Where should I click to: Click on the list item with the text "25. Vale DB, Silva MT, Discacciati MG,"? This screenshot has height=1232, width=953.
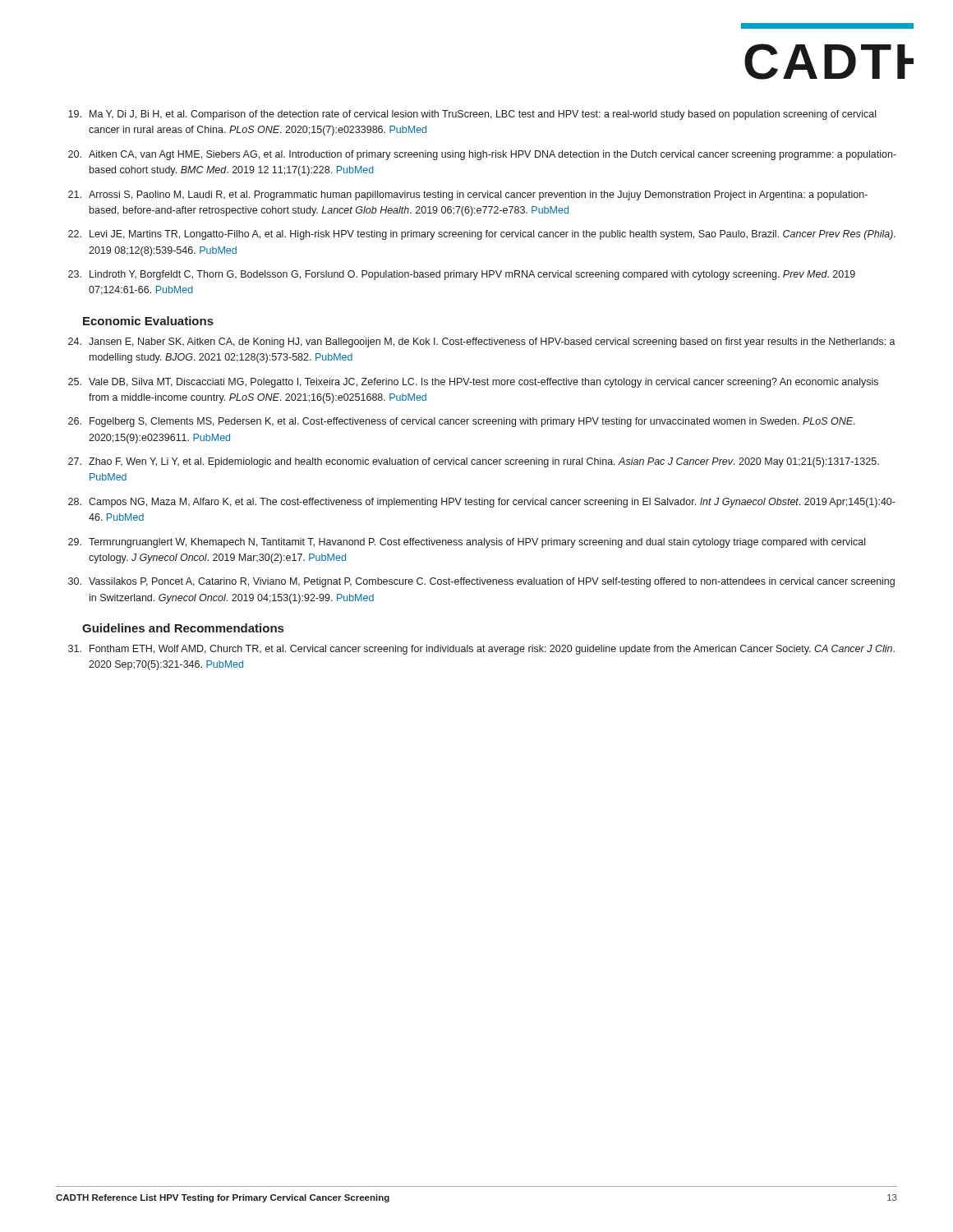tap(476, 390)
